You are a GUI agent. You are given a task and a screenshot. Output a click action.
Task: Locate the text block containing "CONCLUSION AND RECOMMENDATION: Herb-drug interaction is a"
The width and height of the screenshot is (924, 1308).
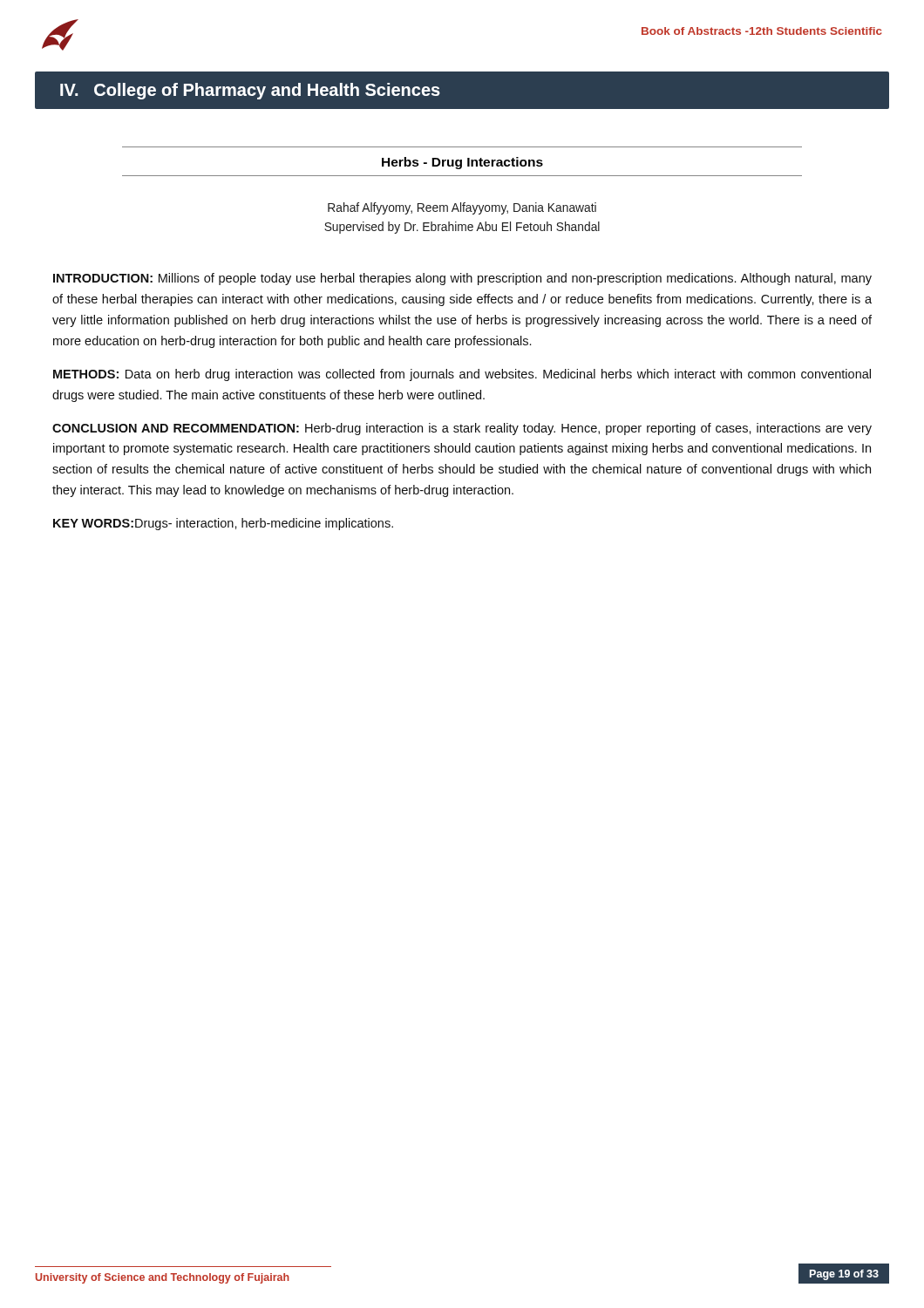click(462, 460)
